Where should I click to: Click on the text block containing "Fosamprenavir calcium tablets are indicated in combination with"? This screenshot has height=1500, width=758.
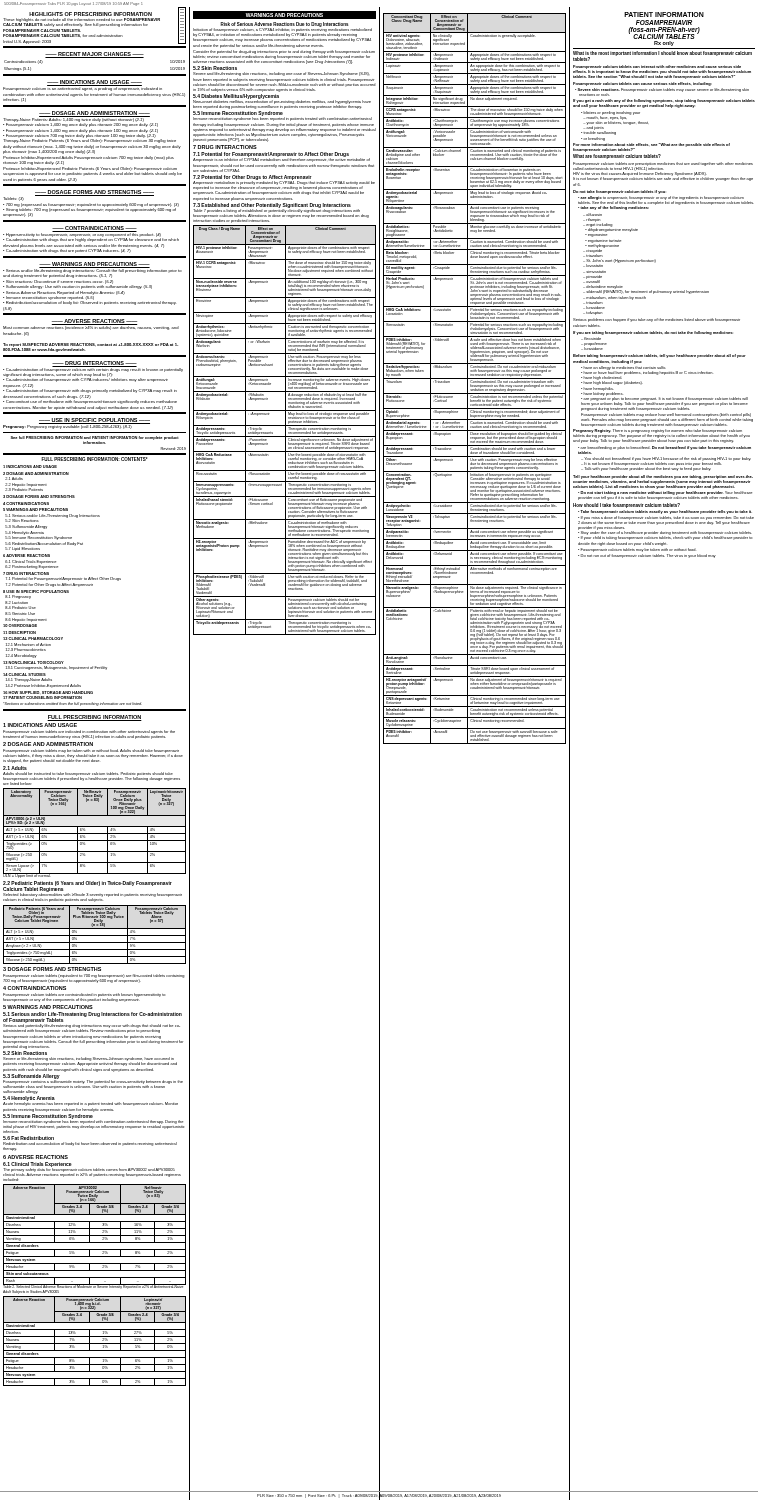[89, 734]
